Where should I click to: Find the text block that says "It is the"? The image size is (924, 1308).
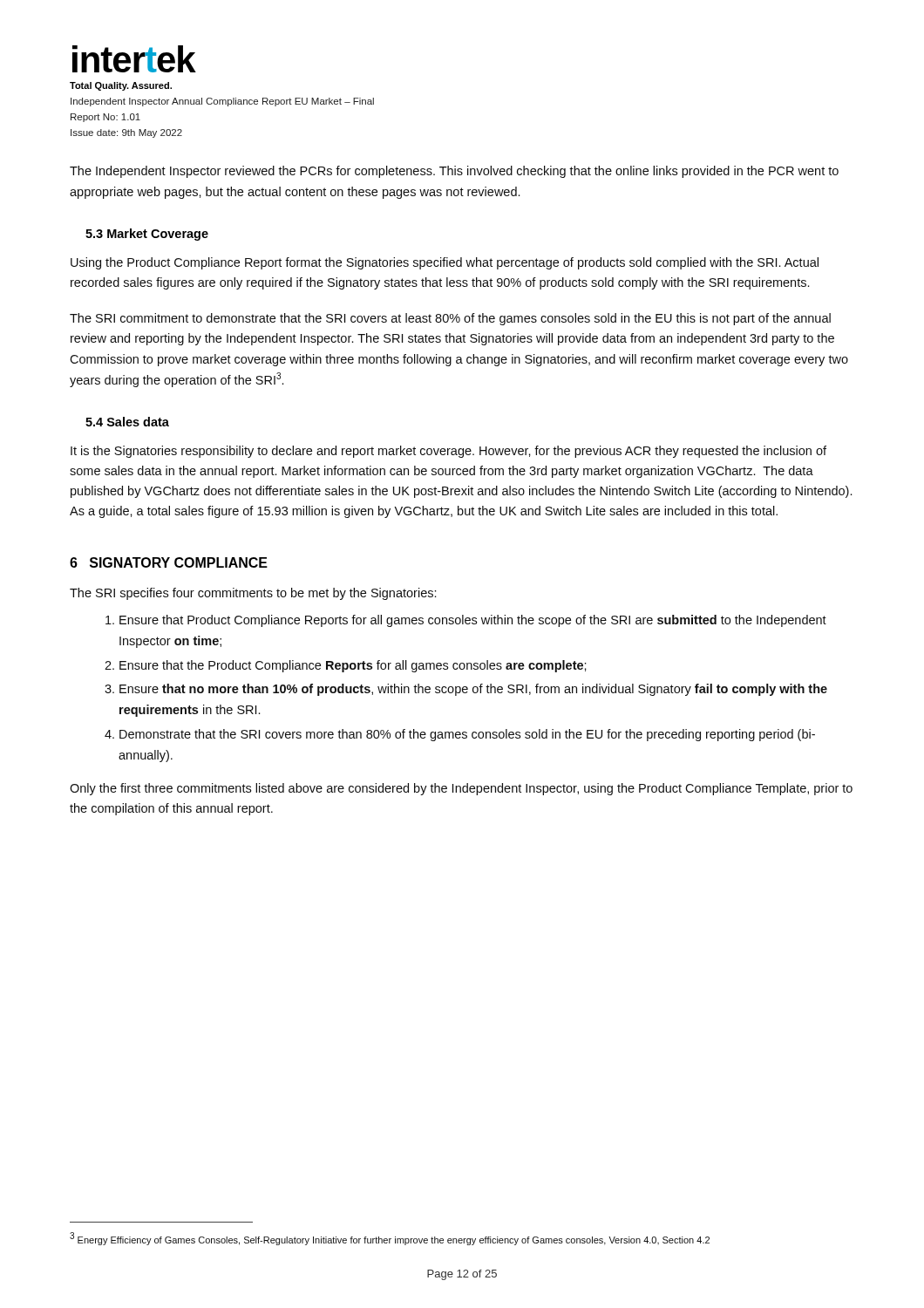461,481
